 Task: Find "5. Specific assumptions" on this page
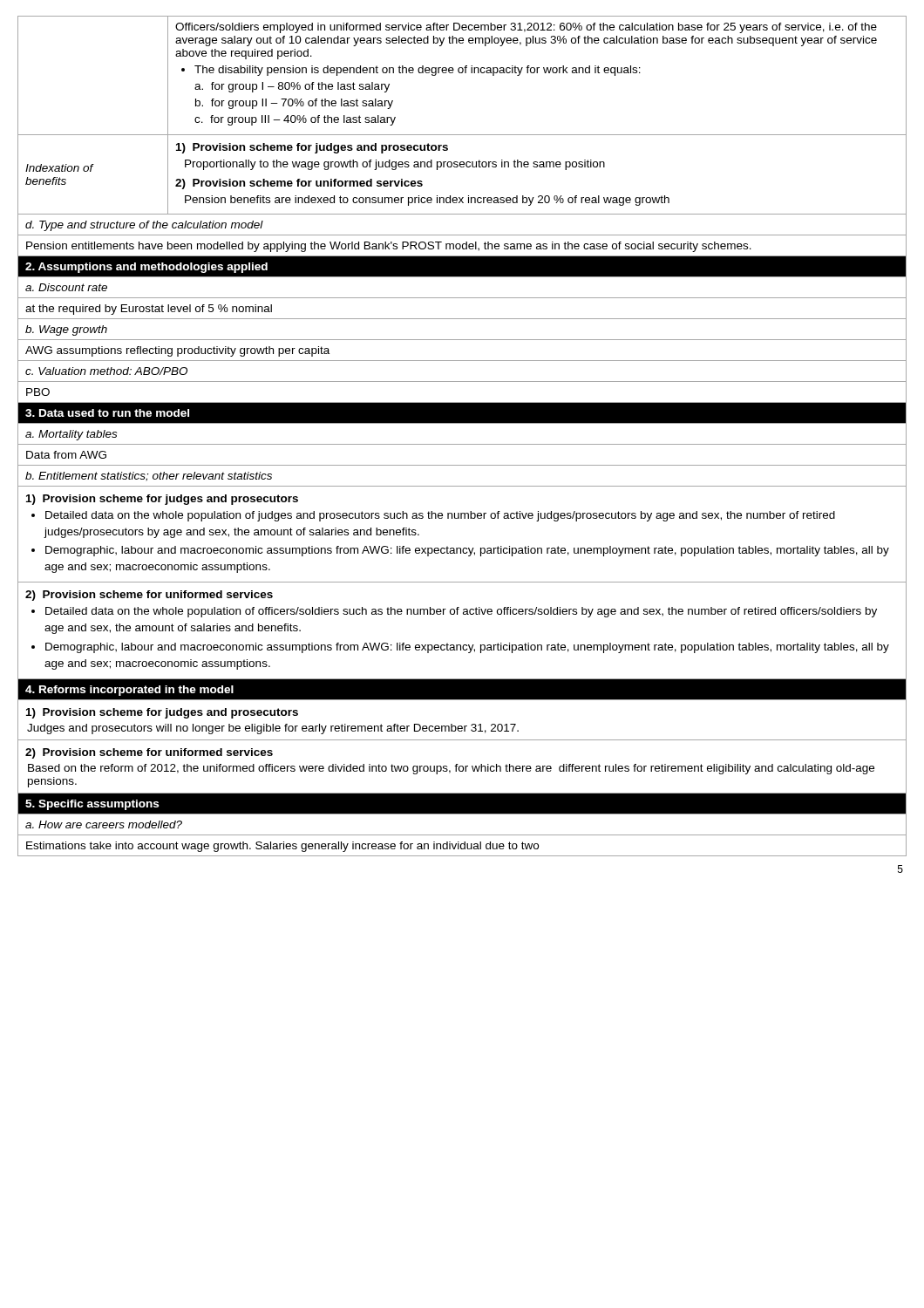tap(462, 803)
